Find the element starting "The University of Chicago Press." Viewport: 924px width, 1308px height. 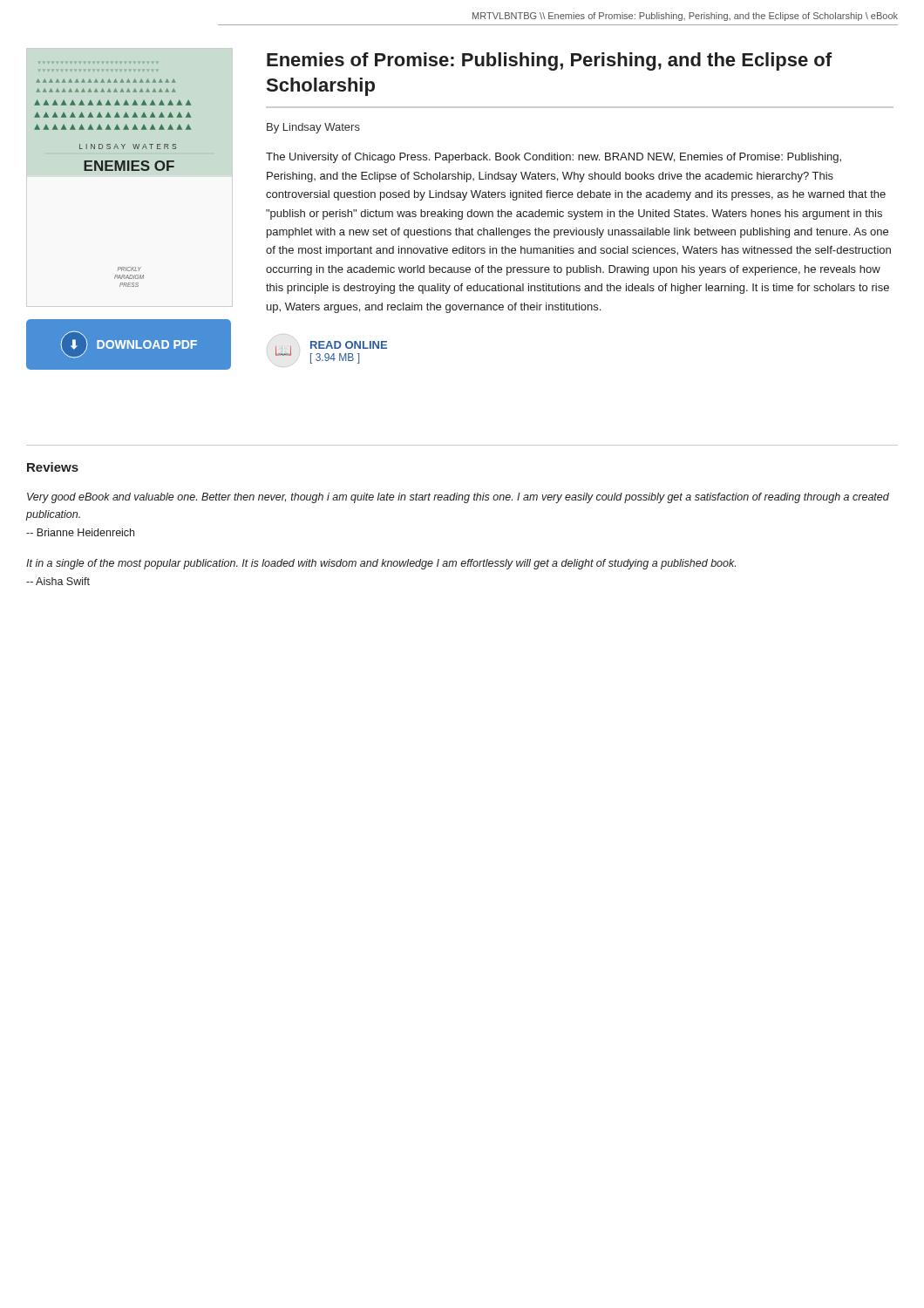(x=579, y=231)
